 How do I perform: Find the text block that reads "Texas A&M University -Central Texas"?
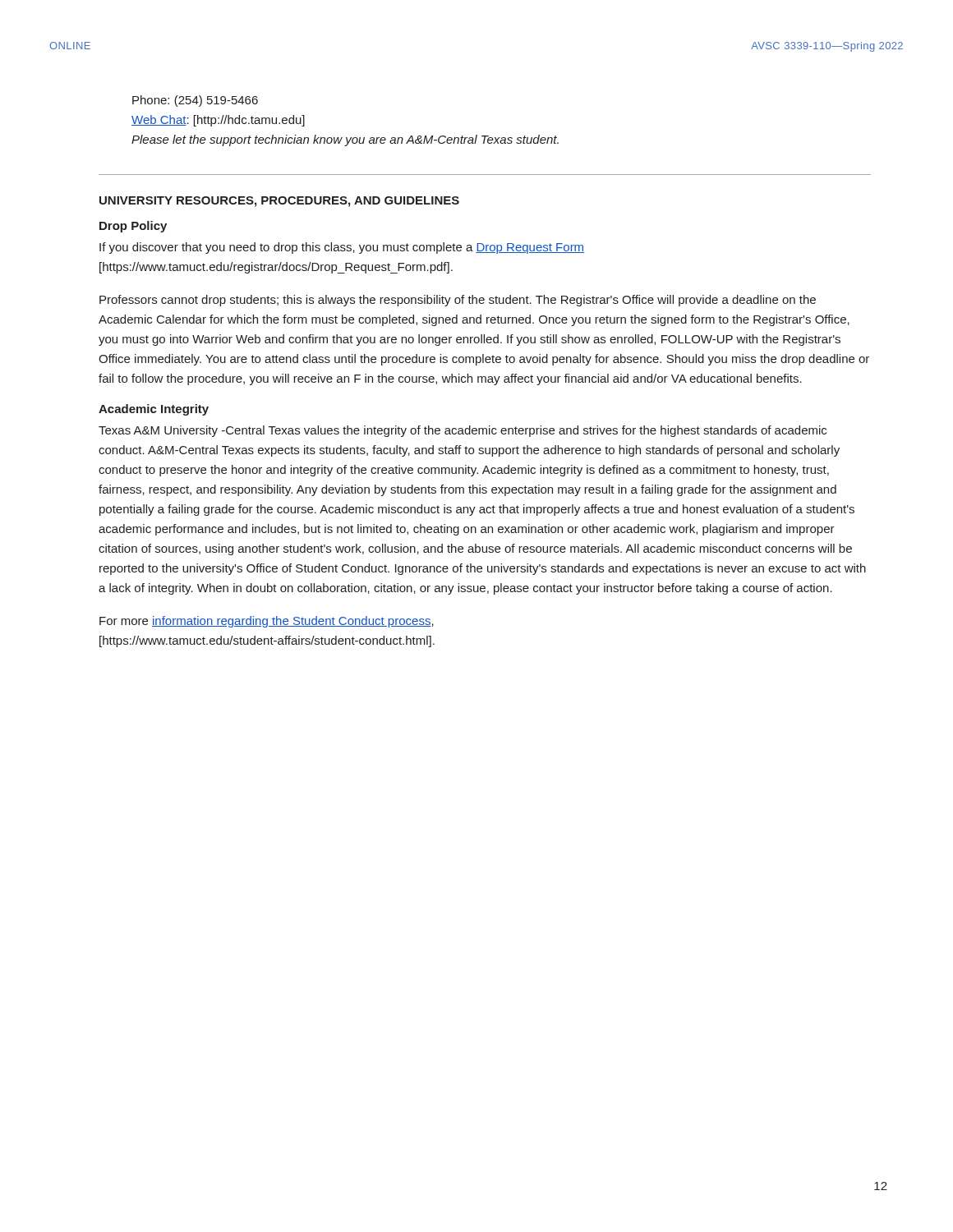[x=482, y=509]
